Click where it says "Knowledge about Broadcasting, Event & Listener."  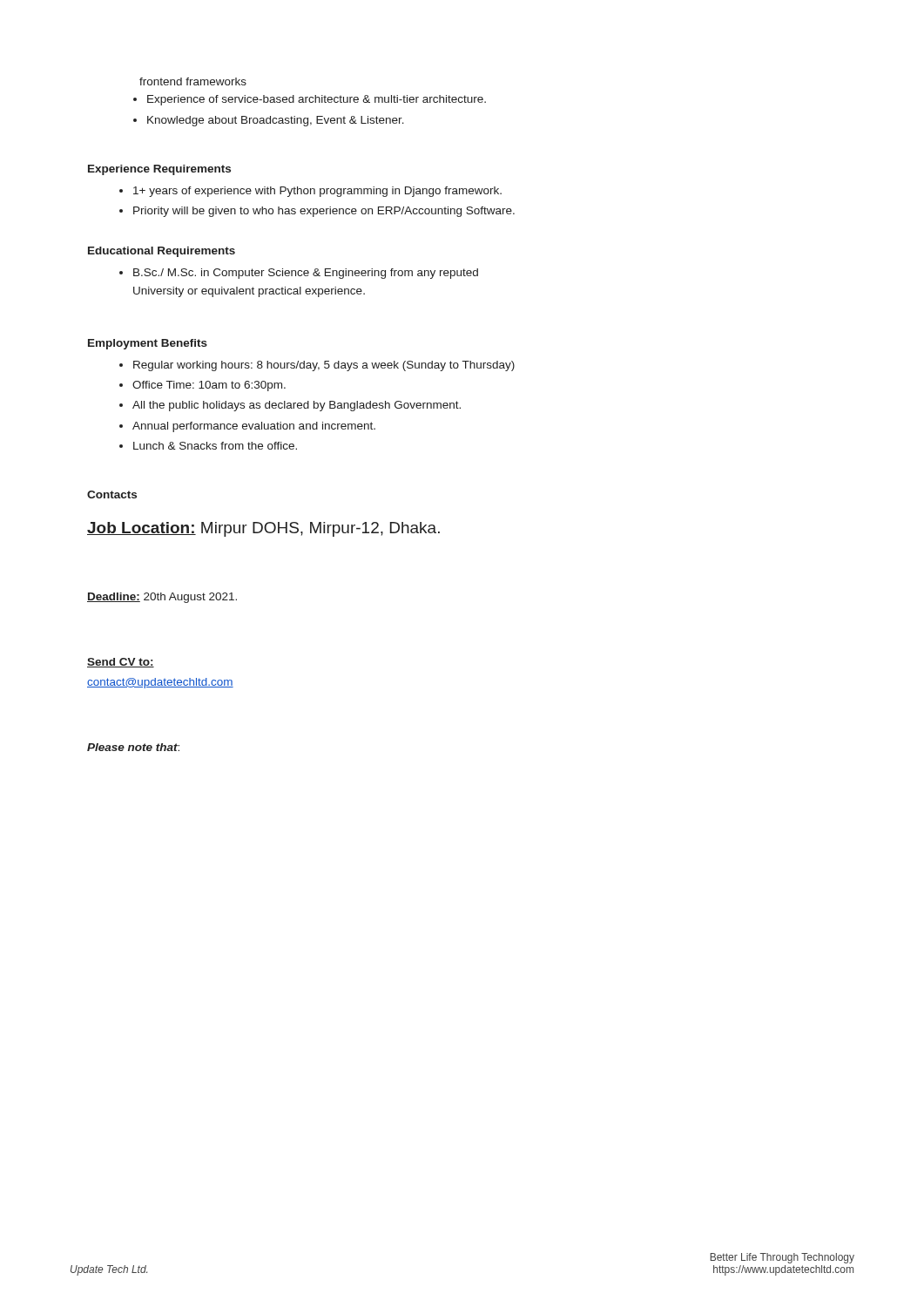coord(269,121)
